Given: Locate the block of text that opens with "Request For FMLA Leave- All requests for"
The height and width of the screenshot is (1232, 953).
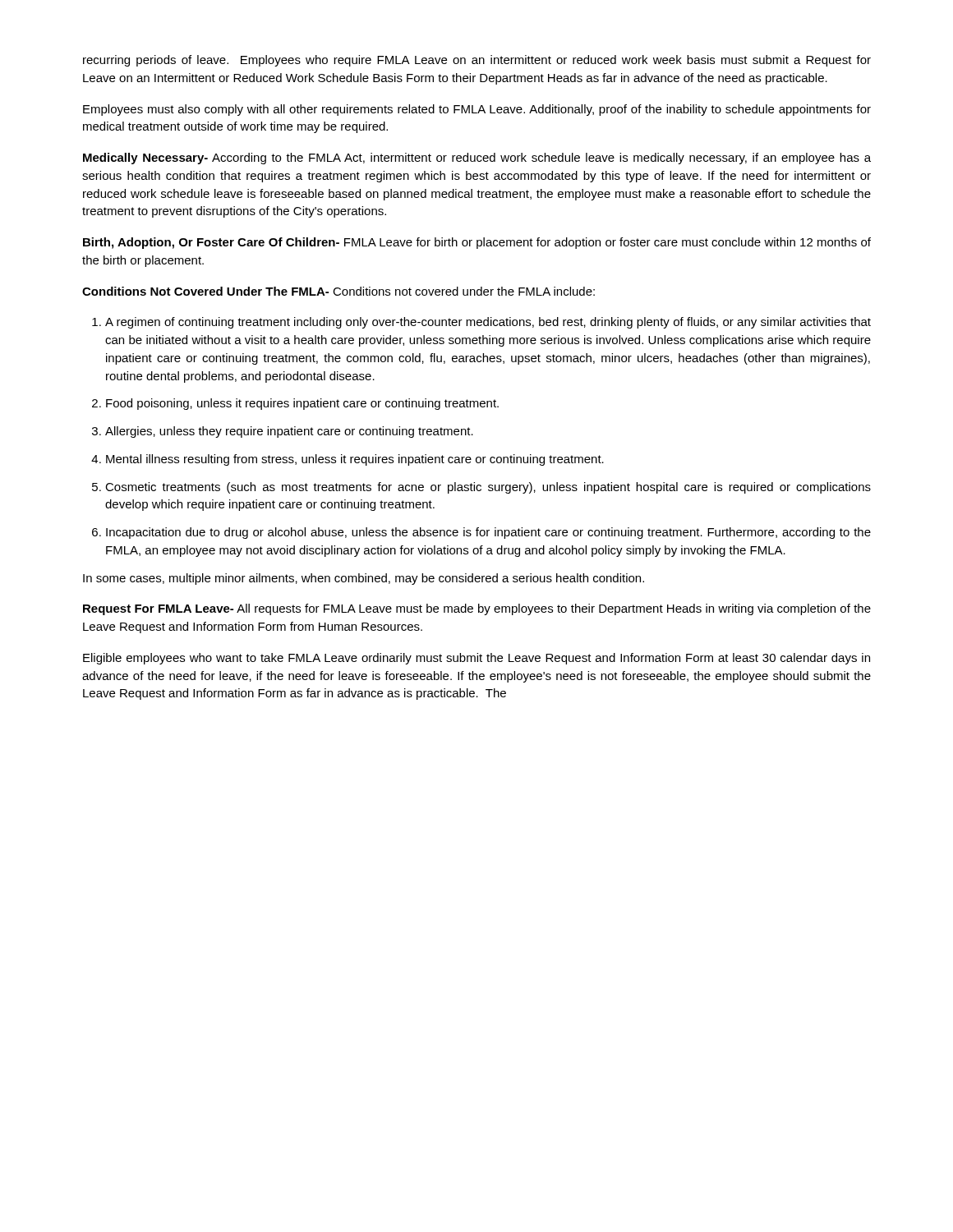Looking at the screenshot, I should click(x=476, y=617).
